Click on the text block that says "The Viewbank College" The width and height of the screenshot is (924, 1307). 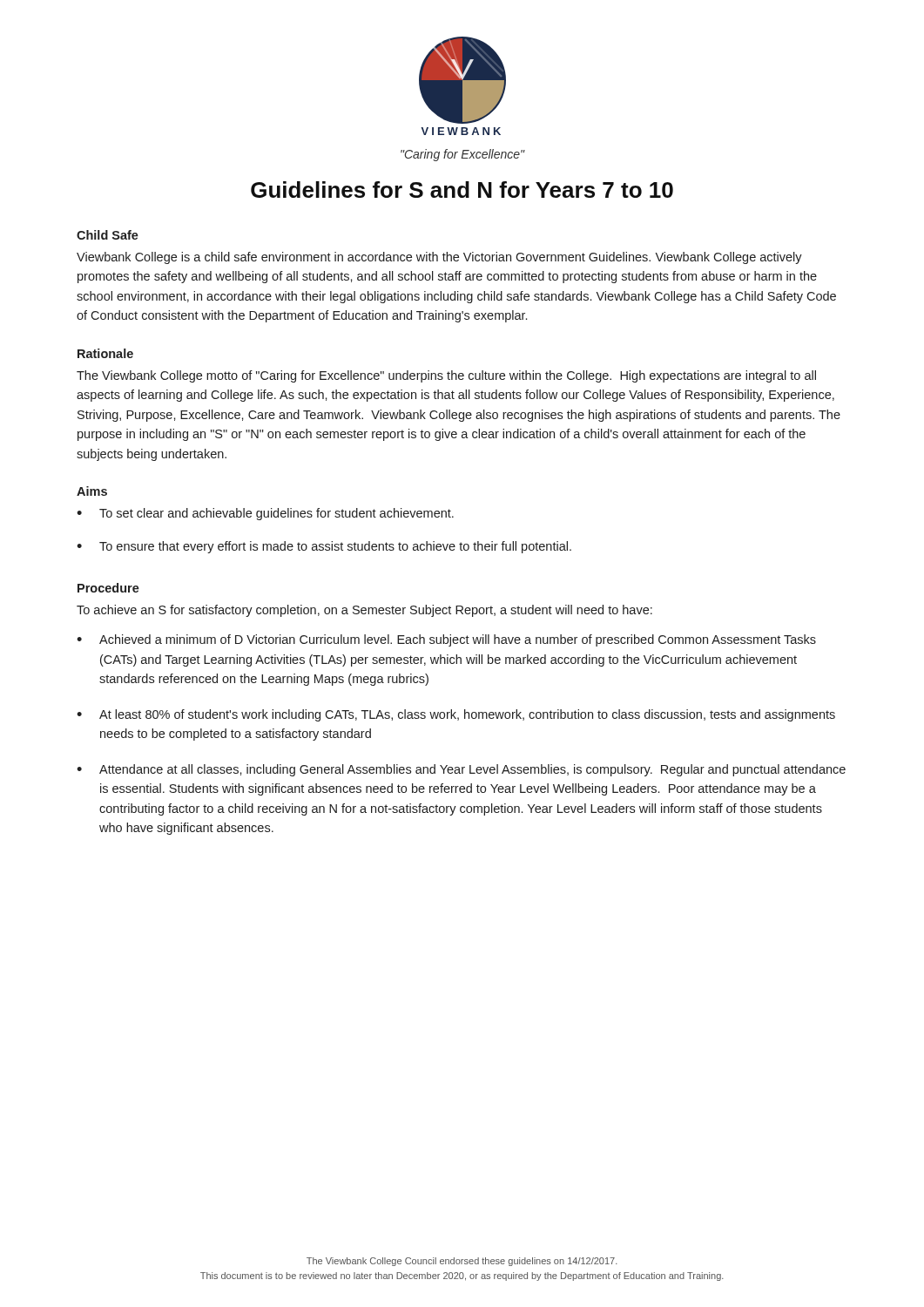[458, 415]
